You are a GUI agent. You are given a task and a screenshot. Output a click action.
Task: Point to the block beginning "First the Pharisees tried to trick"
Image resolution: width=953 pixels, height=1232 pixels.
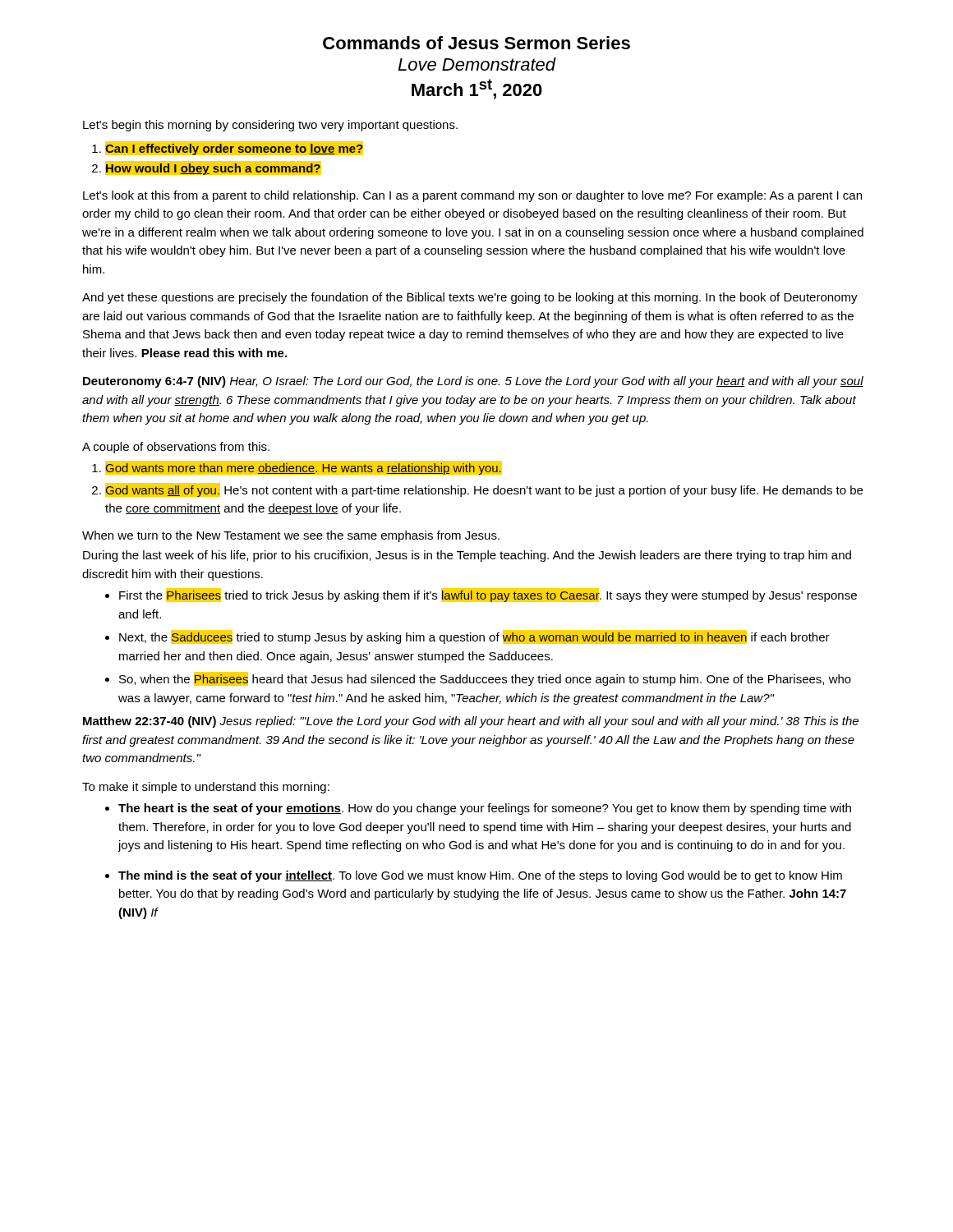click(x=476, y=605)
